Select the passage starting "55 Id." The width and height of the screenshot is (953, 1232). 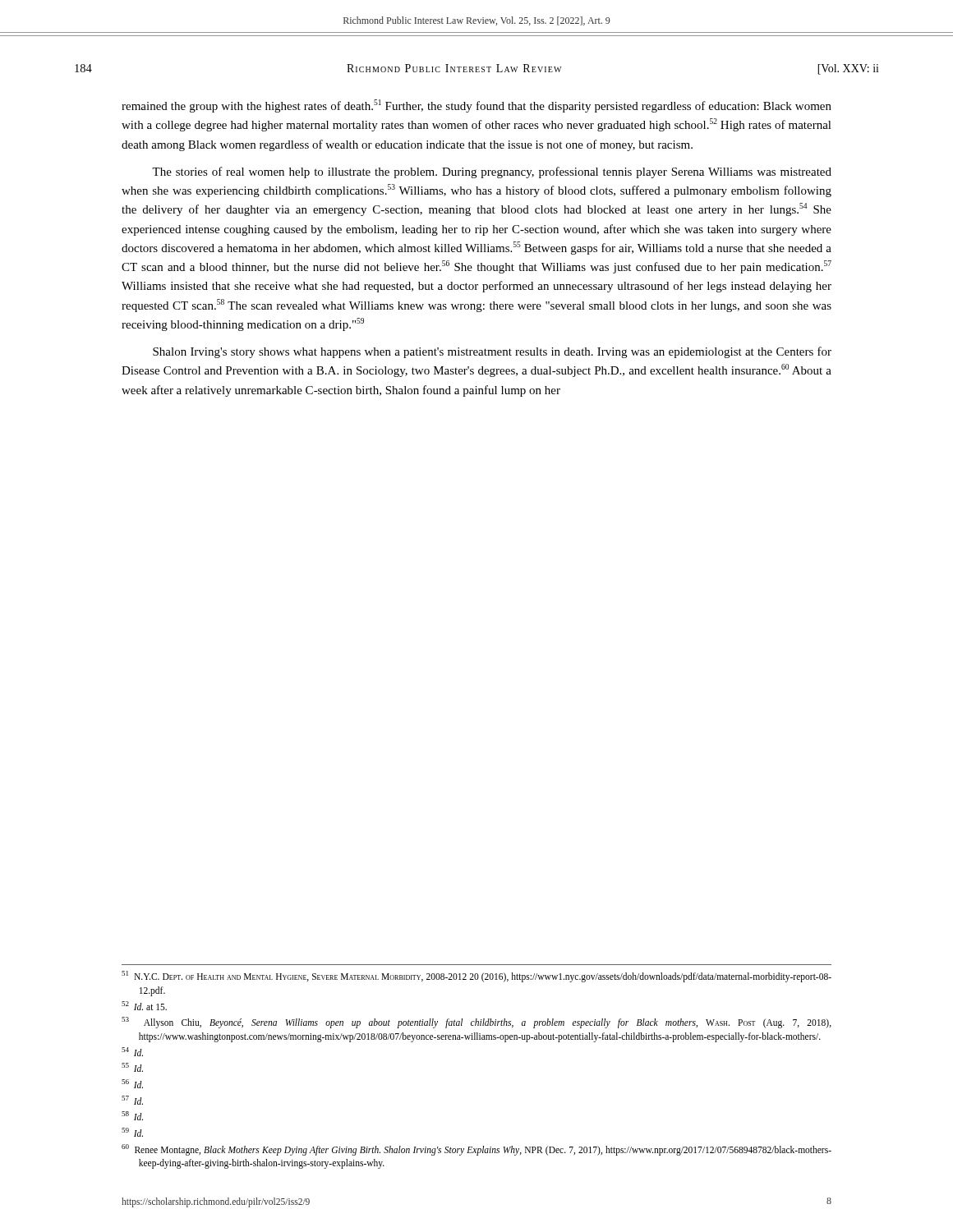click(x=133, y=1068)
